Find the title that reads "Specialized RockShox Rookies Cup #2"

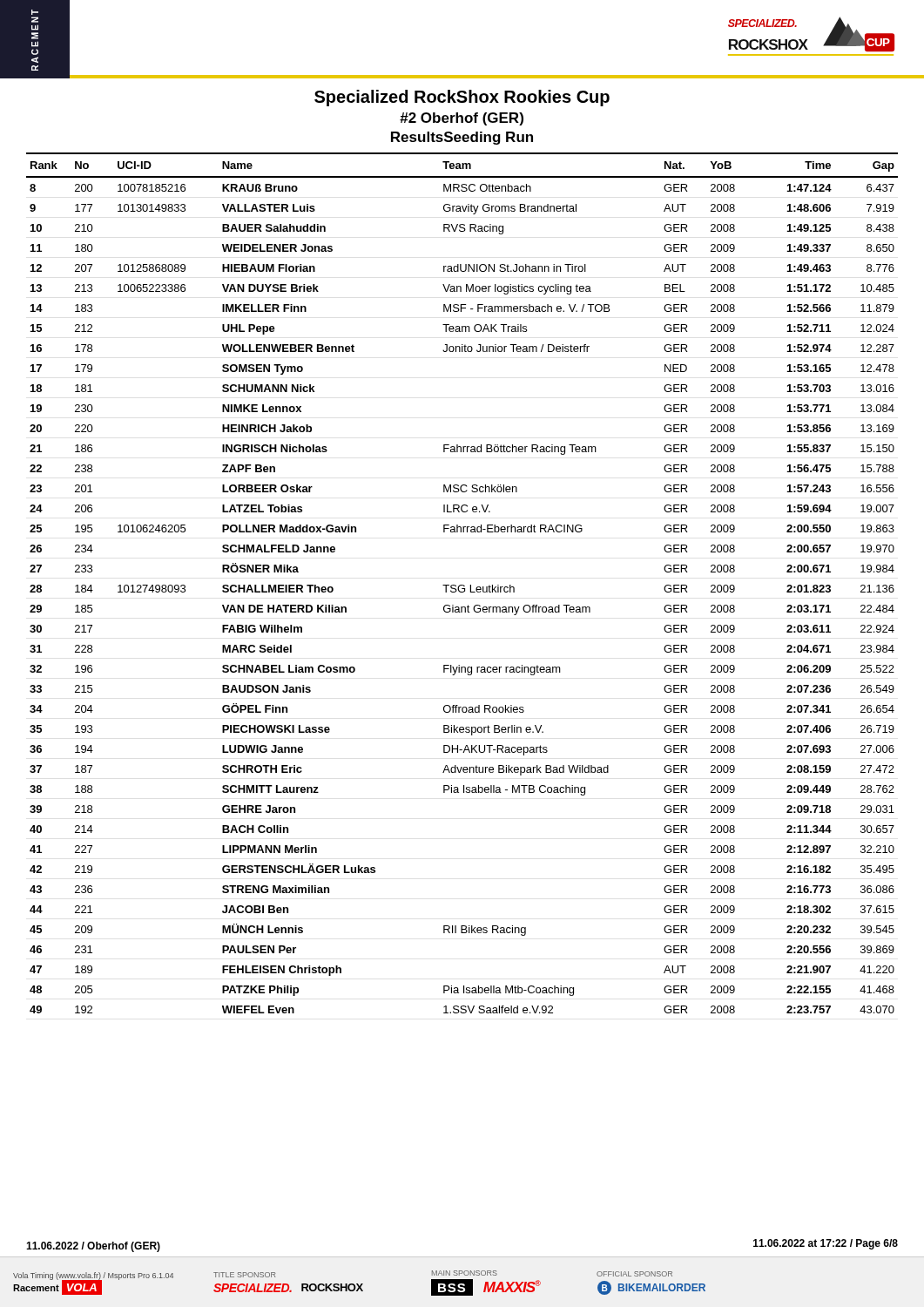click(462, 117)
